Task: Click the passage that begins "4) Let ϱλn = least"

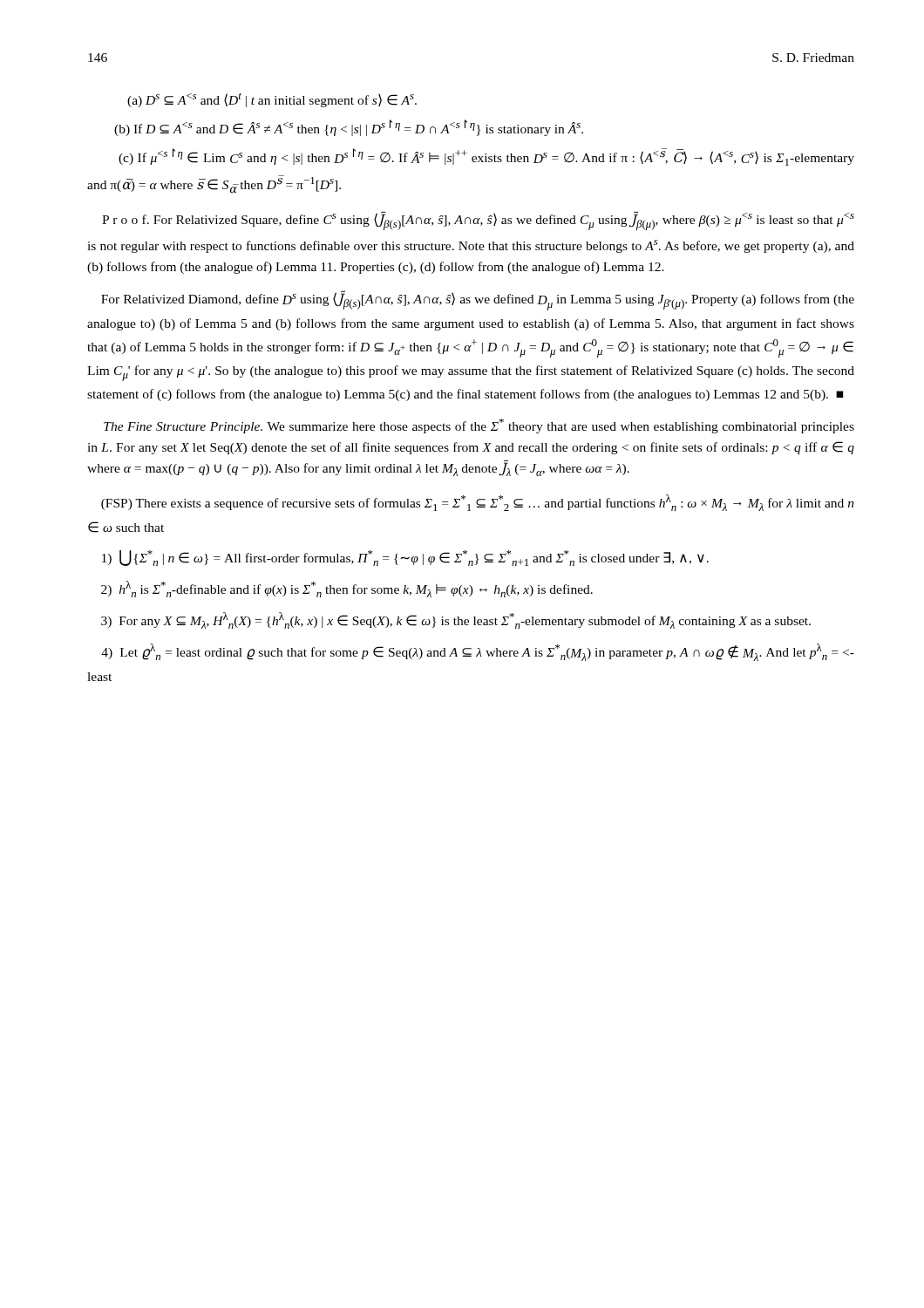Action: 471,662
